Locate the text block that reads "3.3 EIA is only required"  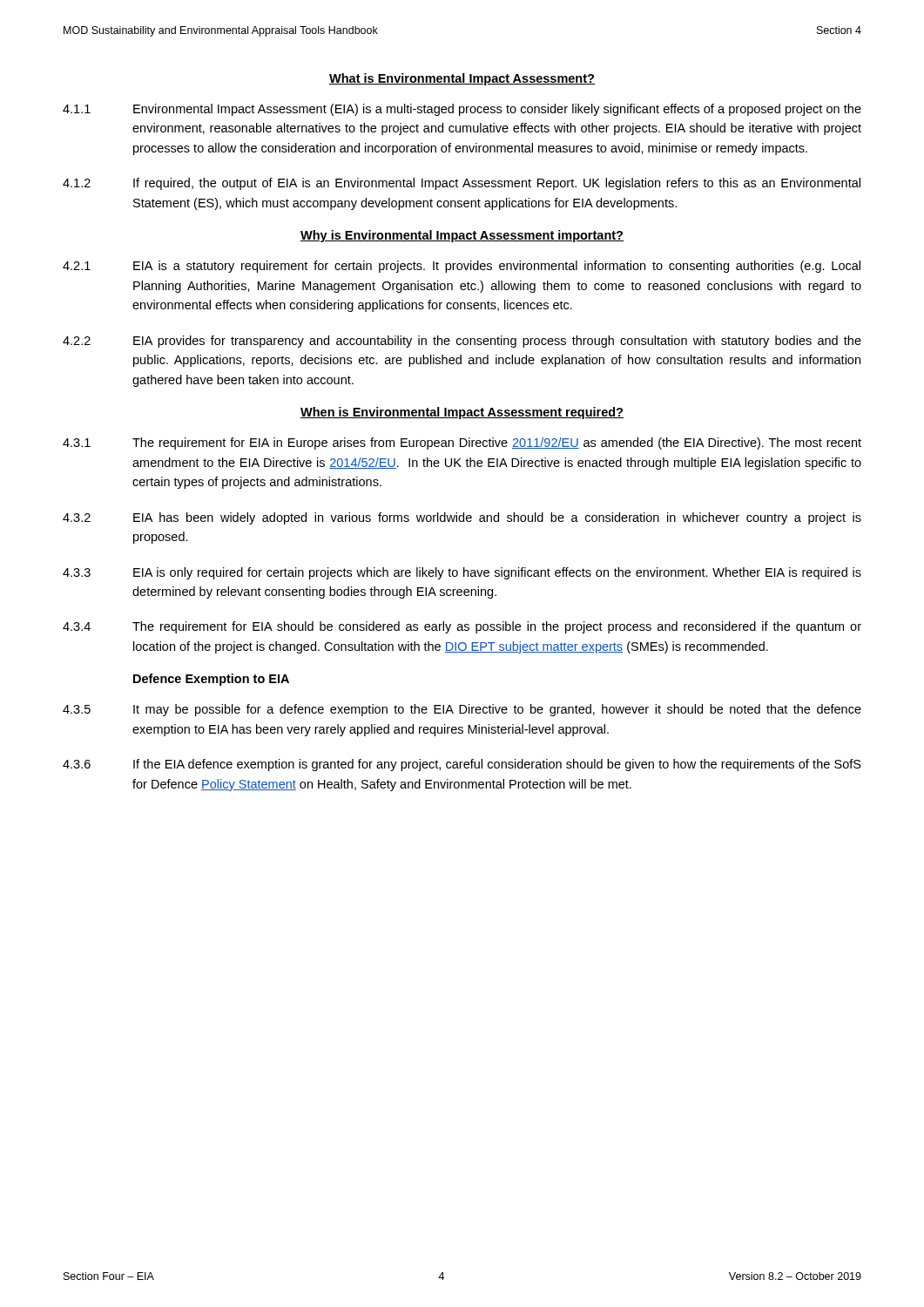[x=462, y=582]
